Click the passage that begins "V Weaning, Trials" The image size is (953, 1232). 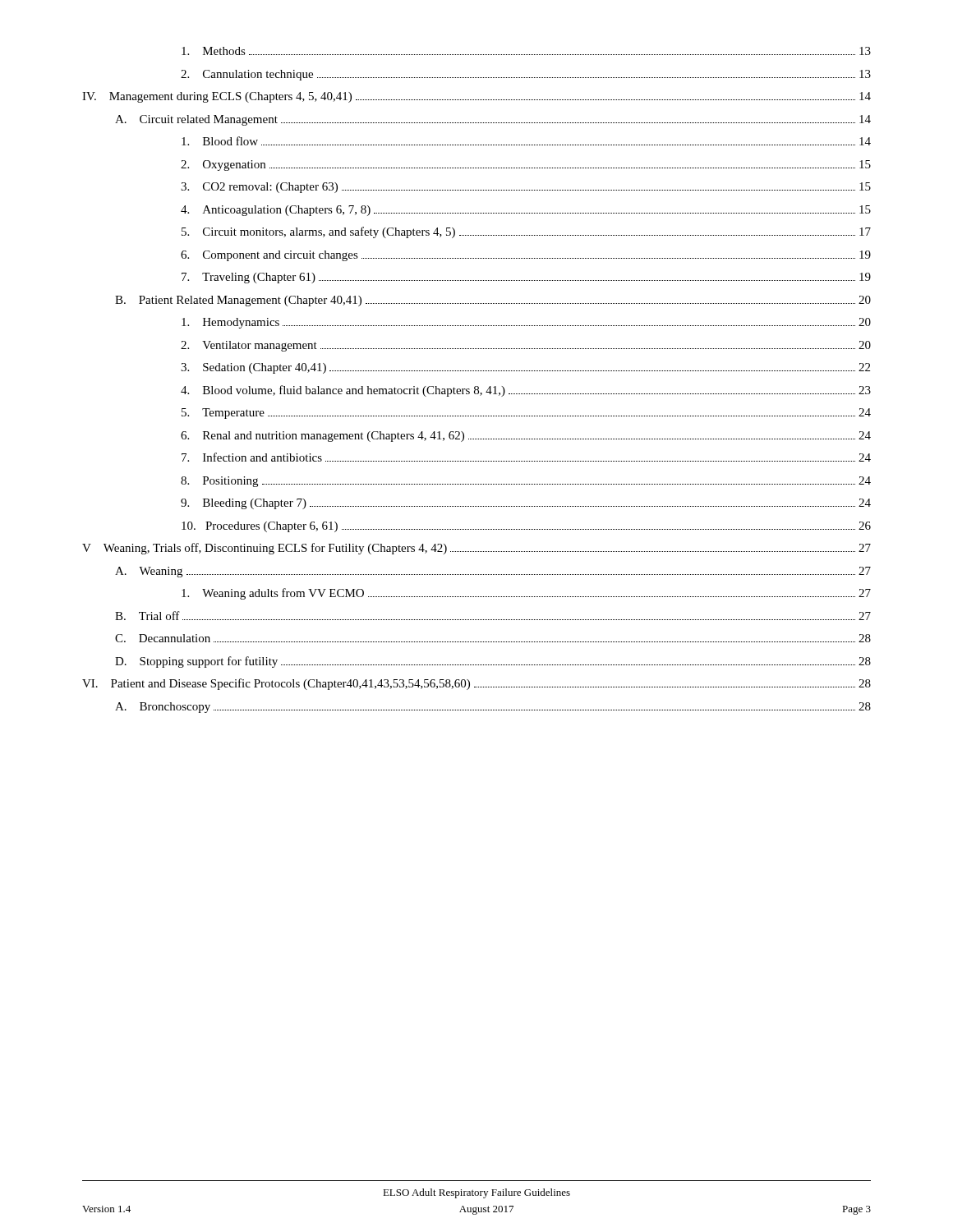pos(476,548)
